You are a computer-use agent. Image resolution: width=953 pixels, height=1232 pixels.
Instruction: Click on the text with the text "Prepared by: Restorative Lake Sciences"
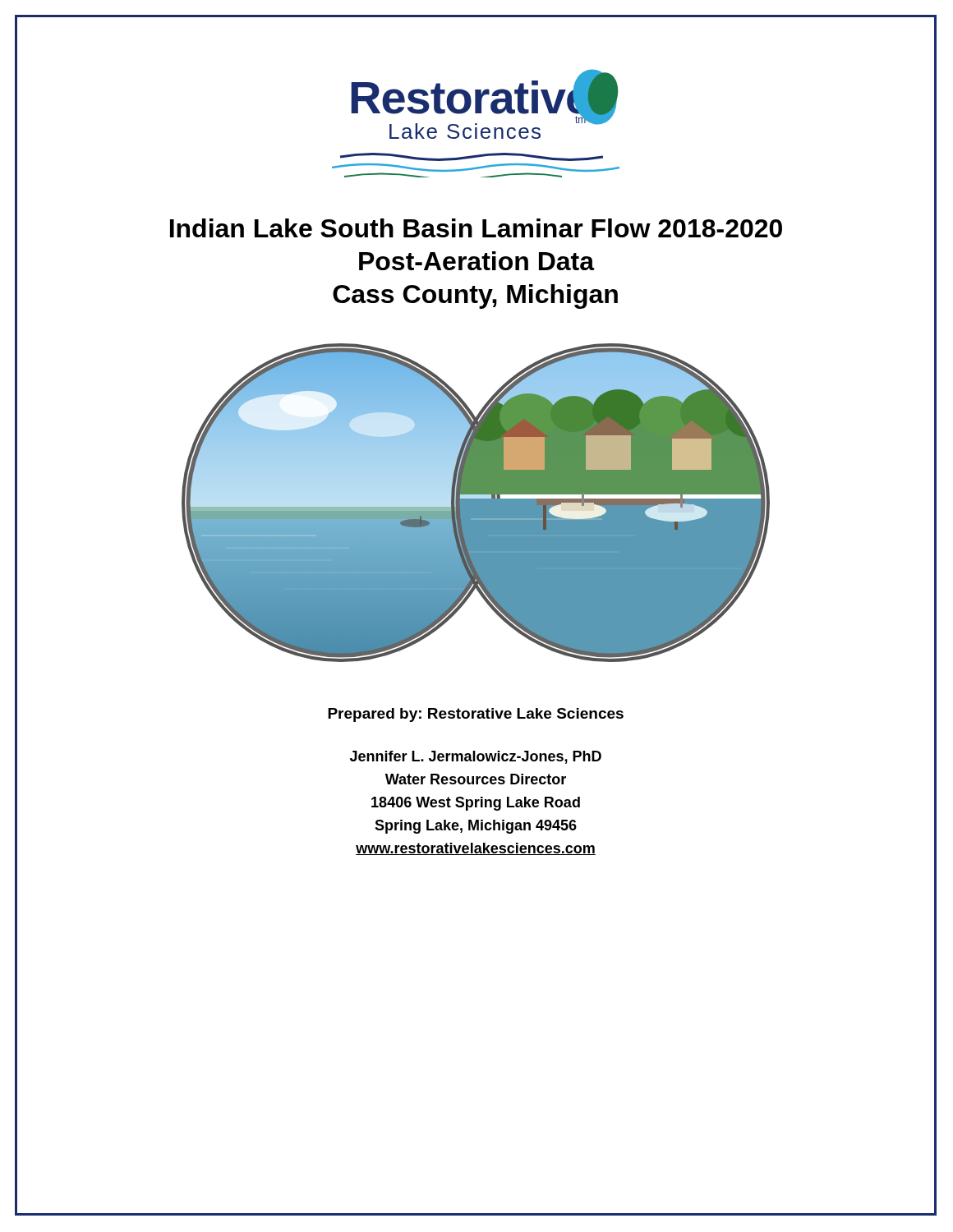click(476, 713)
